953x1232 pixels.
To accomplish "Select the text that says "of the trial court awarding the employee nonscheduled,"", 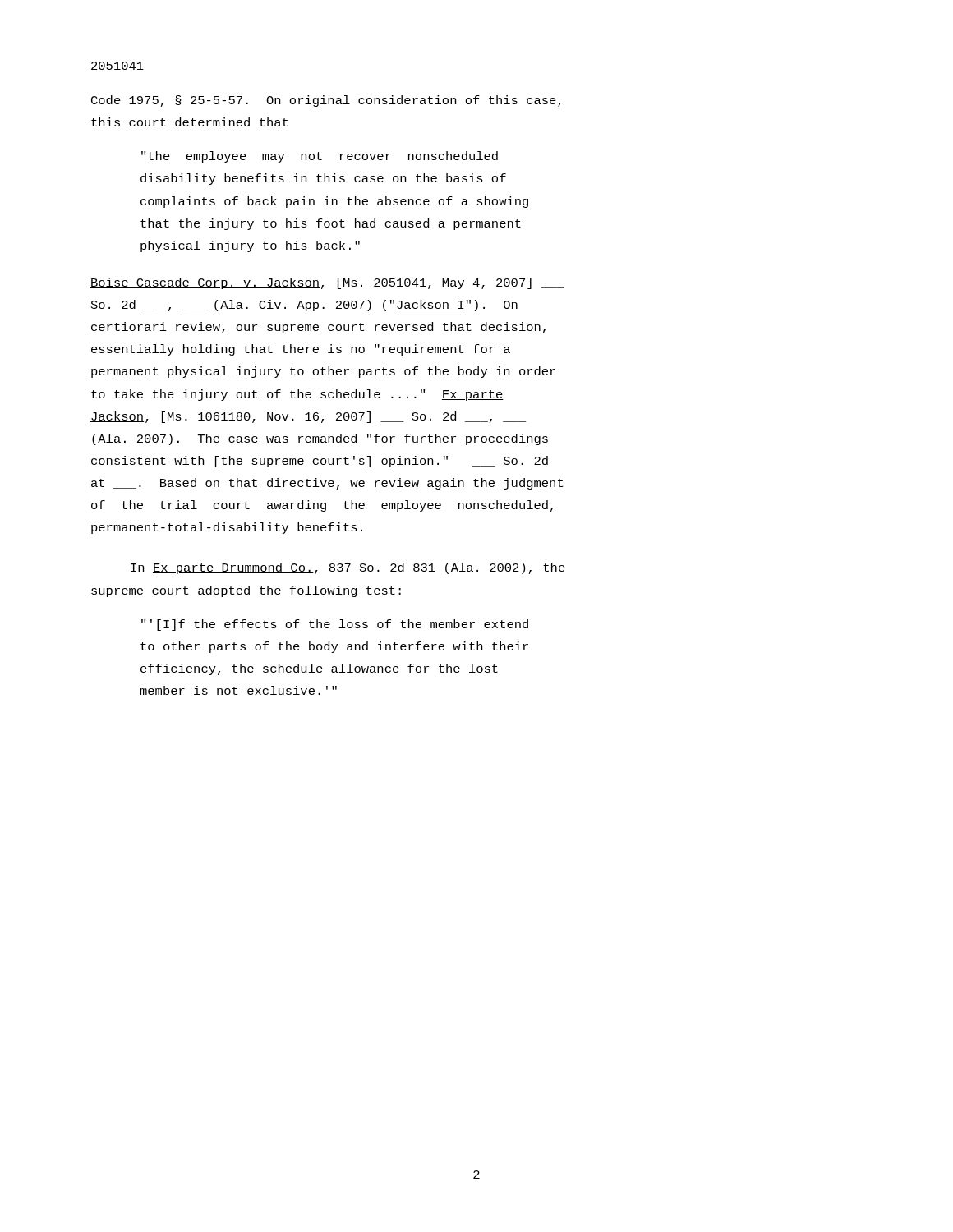I will (323, 506).
